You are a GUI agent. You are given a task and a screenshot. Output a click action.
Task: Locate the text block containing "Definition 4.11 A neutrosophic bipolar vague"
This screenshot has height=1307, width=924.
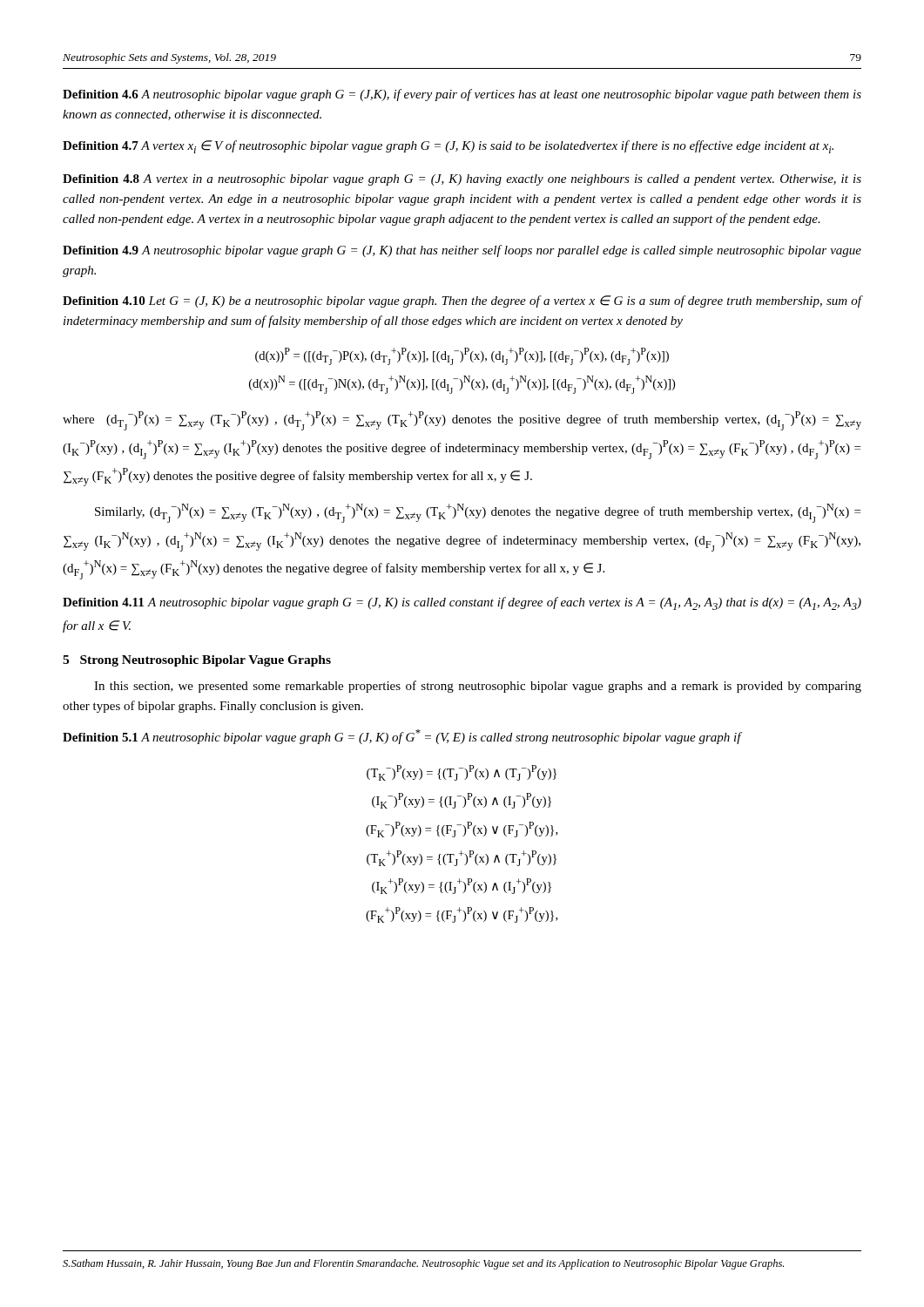[x=462, y=614]
